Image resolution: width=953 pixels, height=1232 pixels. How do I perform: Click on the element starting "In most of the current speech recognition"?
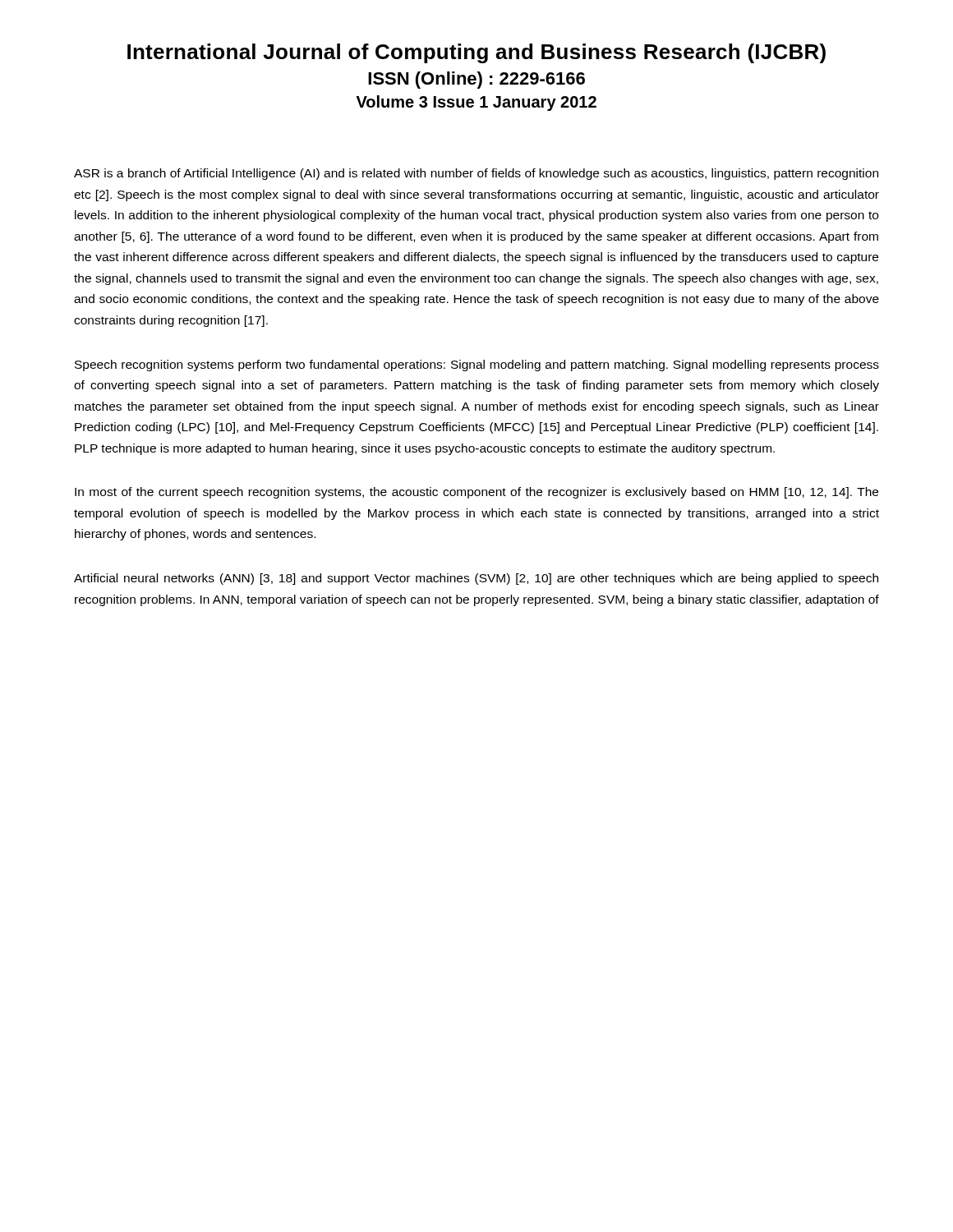[x=476, y=513]
